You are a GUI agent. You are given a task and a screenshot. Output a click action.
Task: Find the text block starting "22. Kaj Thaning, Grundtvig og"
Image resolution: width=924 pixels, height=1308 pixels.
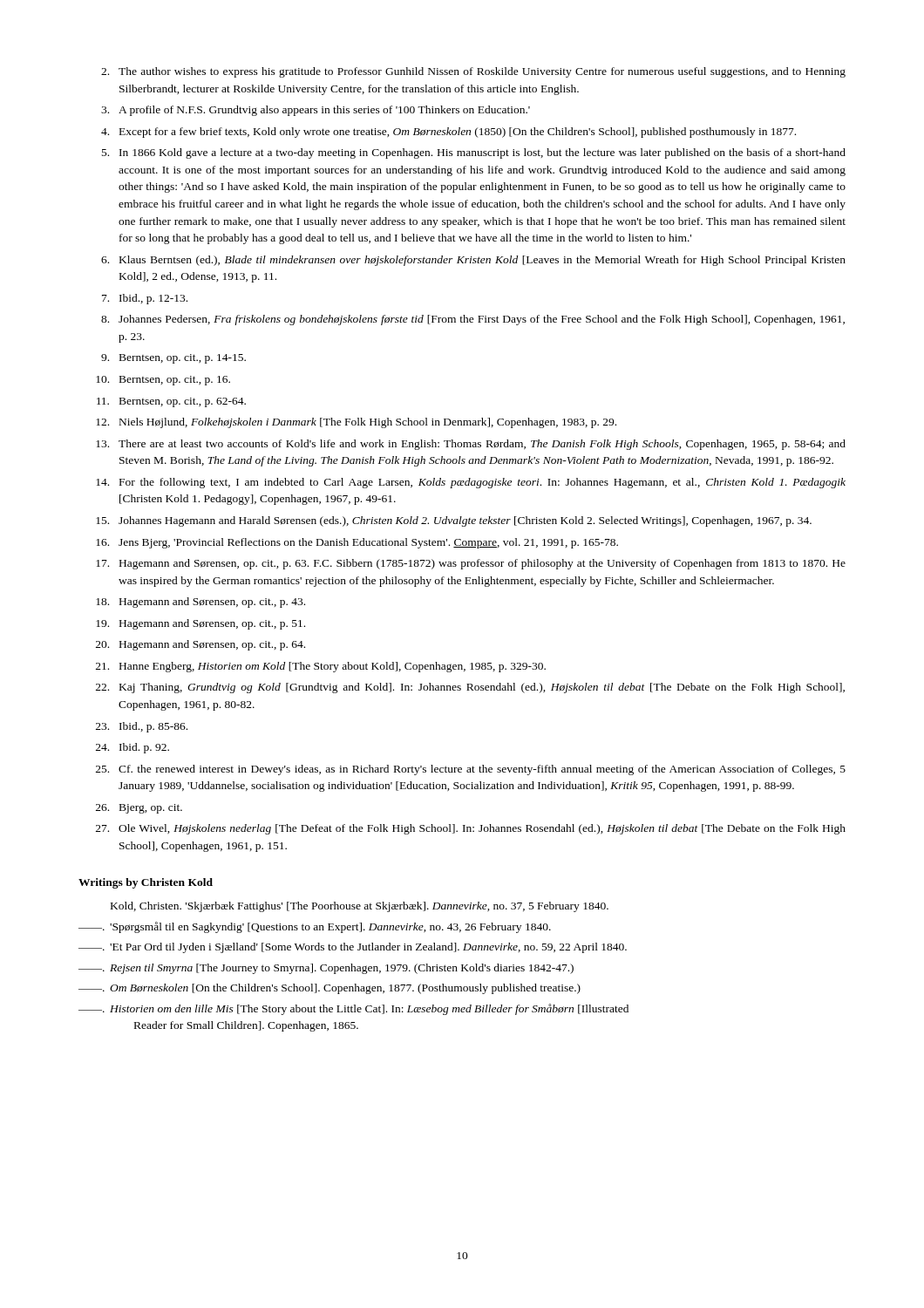pyautogui.click(x=462, y=696)
